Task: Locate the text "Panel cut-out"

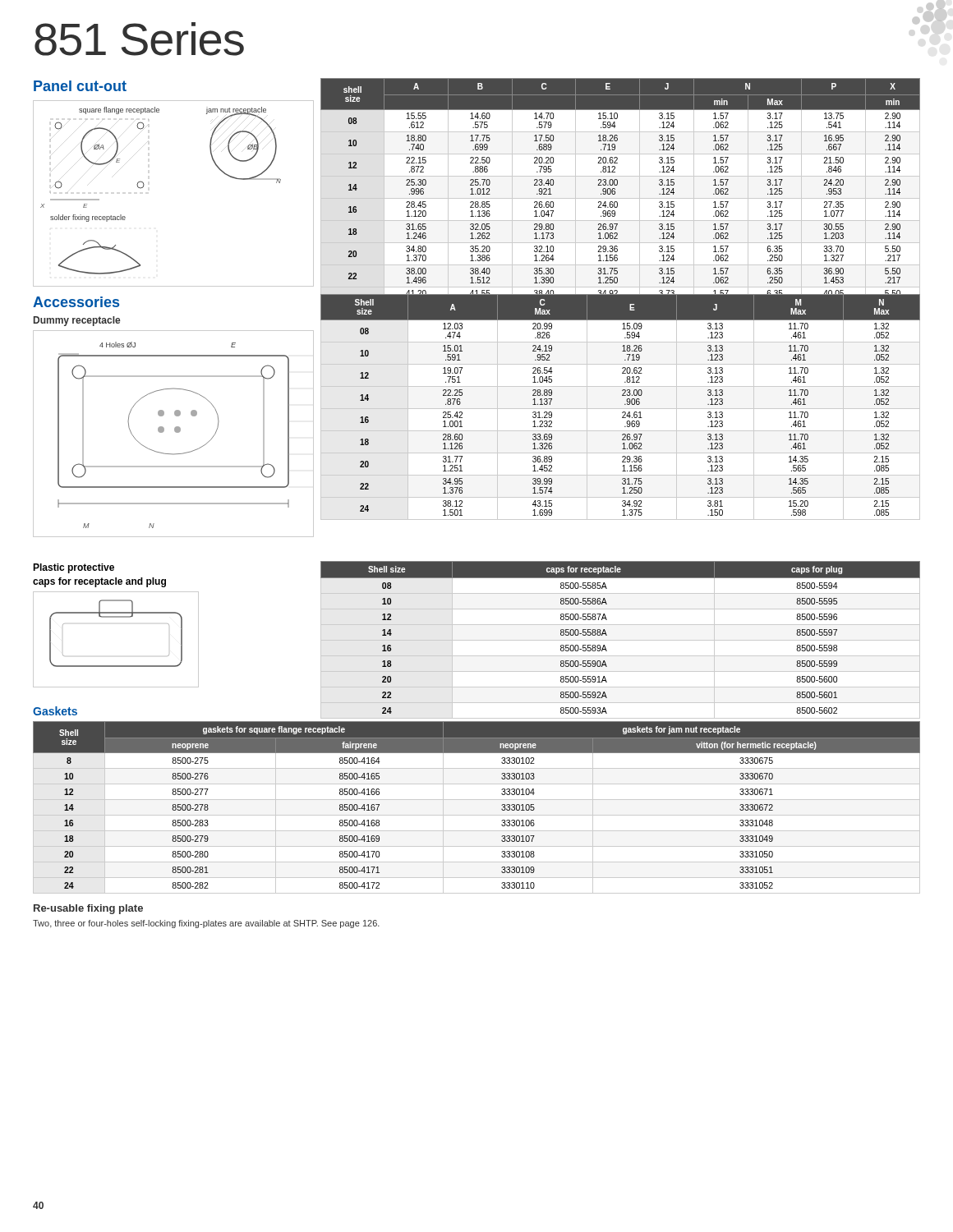Action: coord(80,86)
